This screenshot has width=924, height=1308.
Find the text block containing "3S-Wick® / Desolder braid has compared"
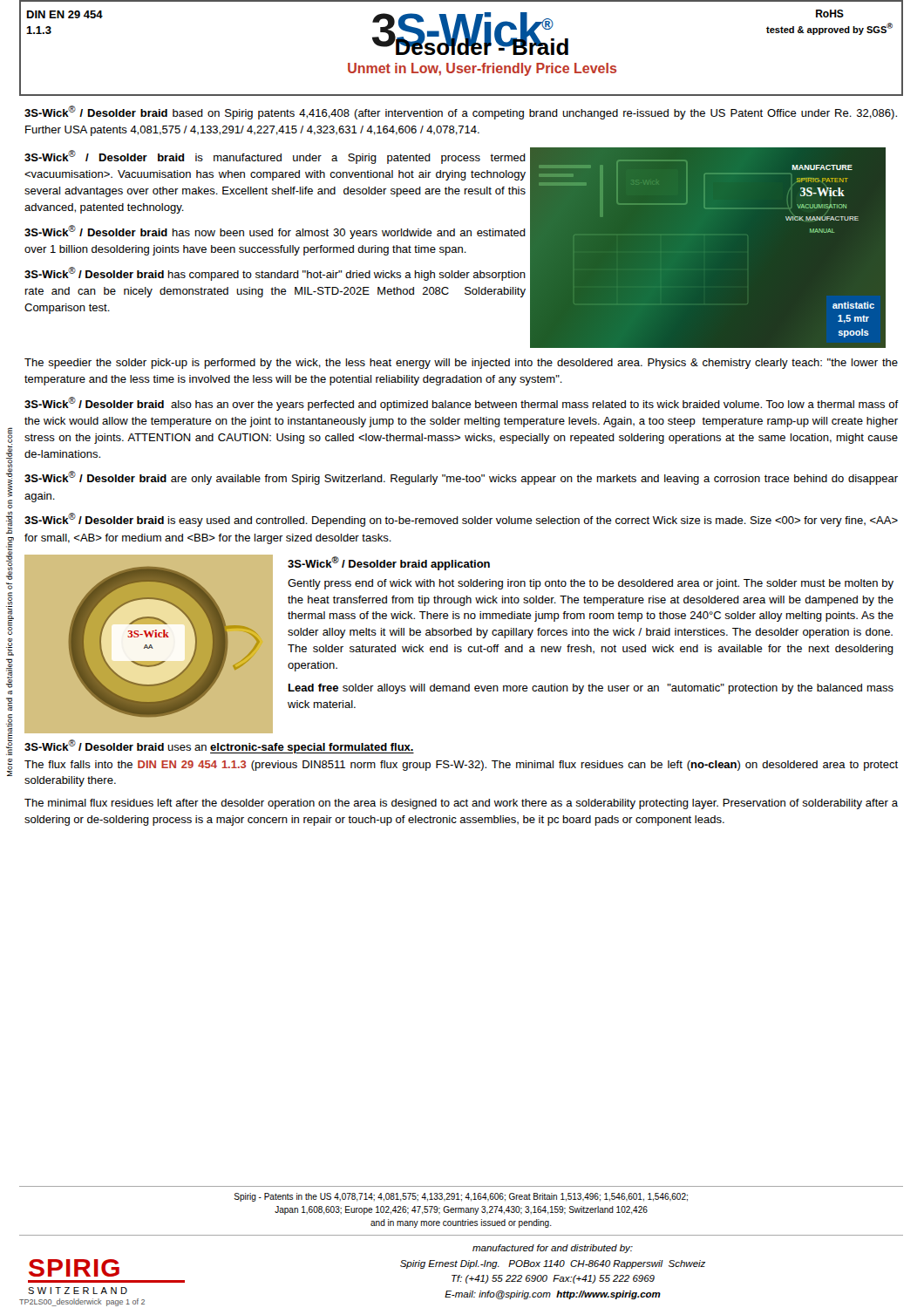(x=275, y=289)
